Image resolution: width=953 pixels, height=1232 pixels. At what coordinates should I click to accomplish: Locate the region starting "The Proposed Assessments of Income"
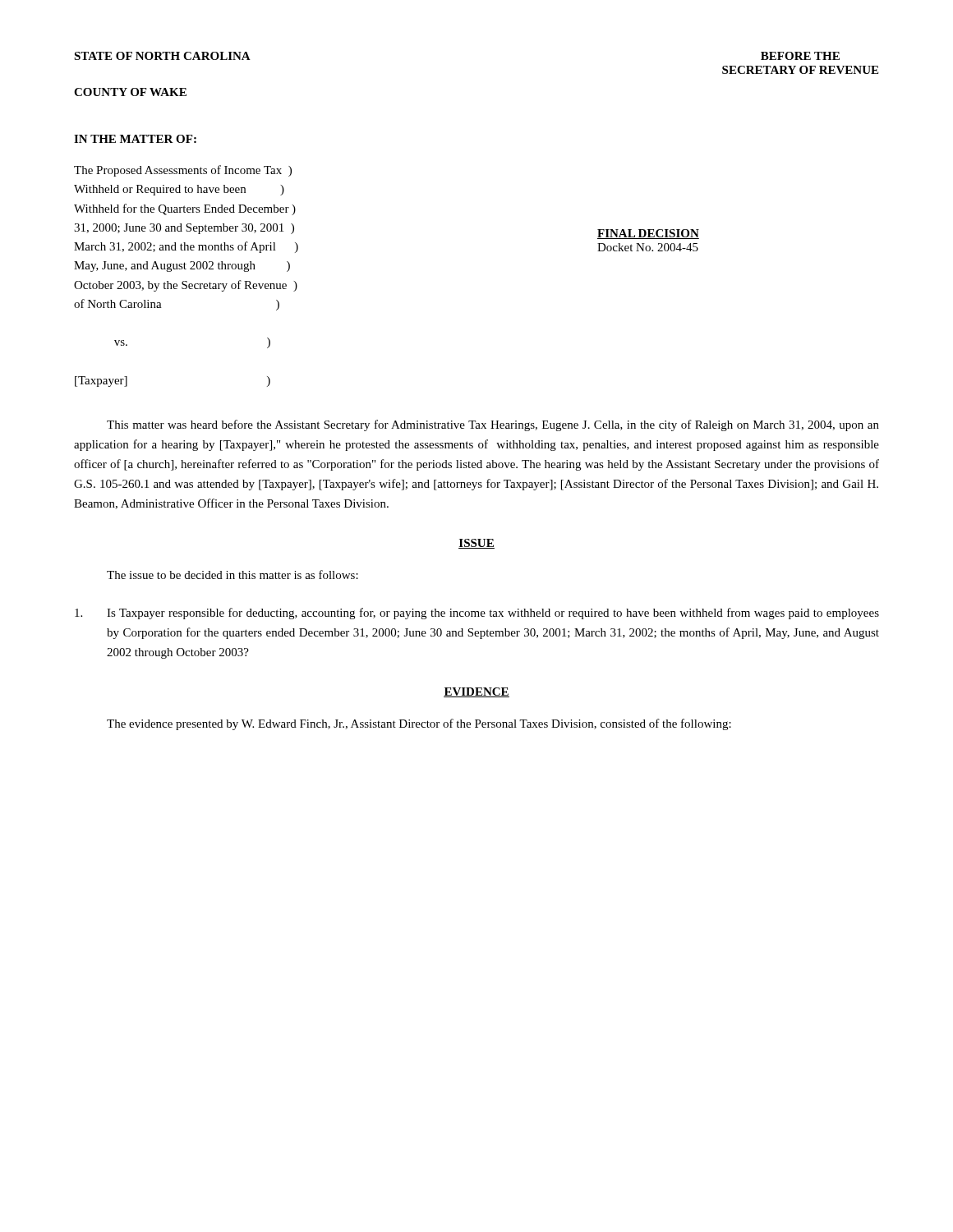(x=186, y=275)
